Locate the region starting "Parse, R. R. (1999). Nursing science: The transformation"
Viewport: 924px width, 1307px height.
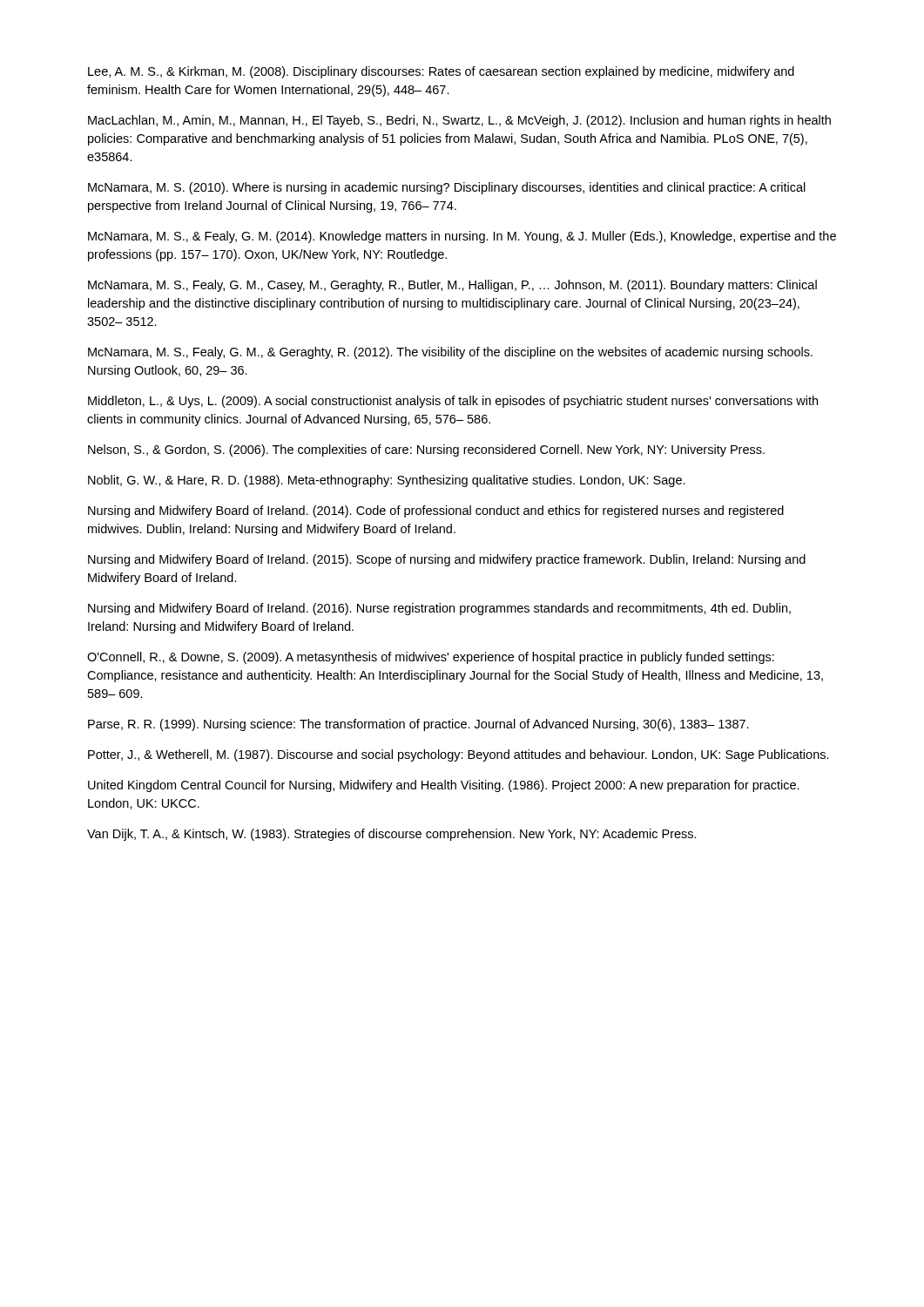click(x=418, y=724)
